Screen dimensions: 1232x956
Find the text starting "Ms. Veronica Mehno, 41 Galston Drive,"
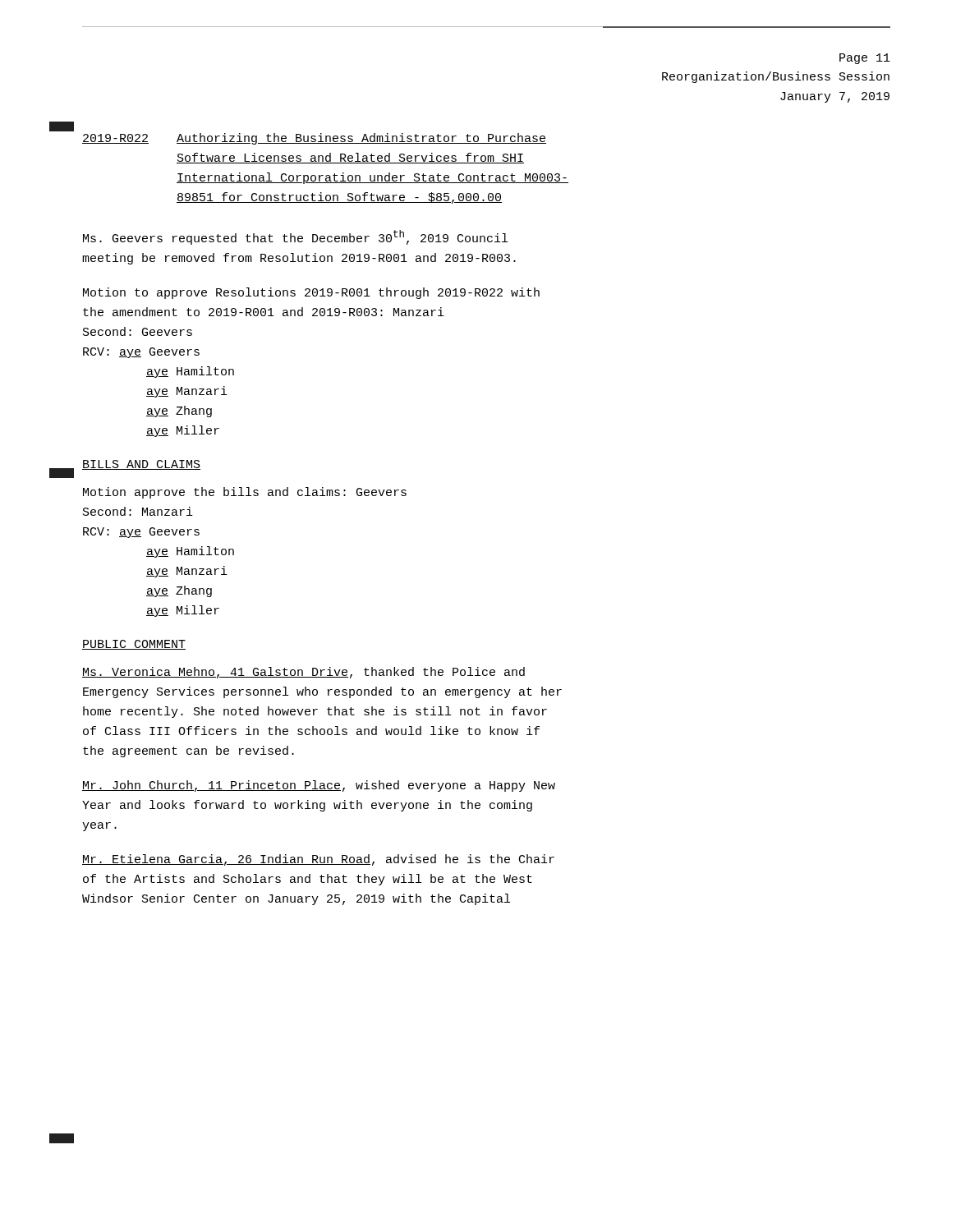coord(322,712)
